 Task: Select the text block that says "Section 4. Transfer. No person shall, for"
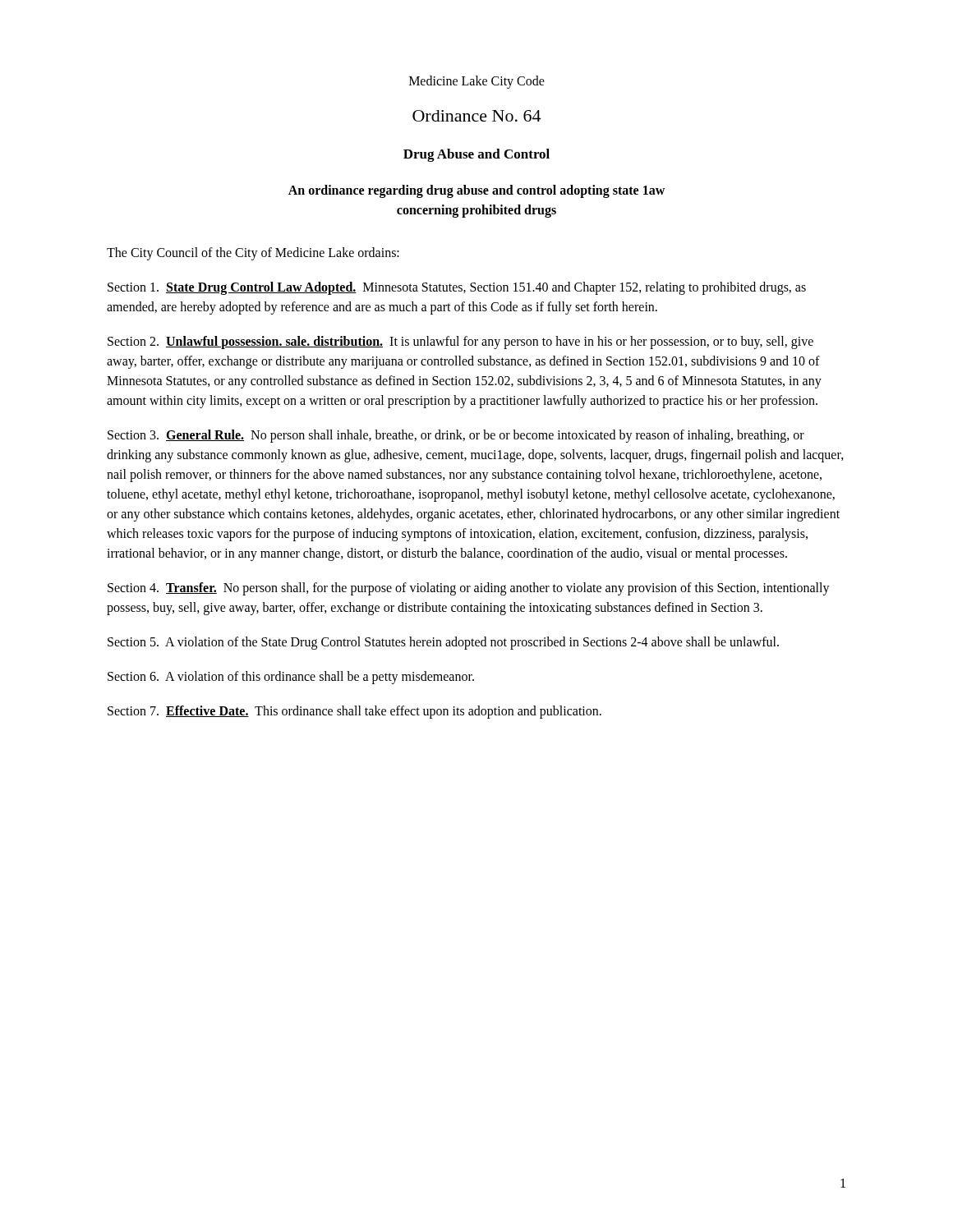pos(468,598)
